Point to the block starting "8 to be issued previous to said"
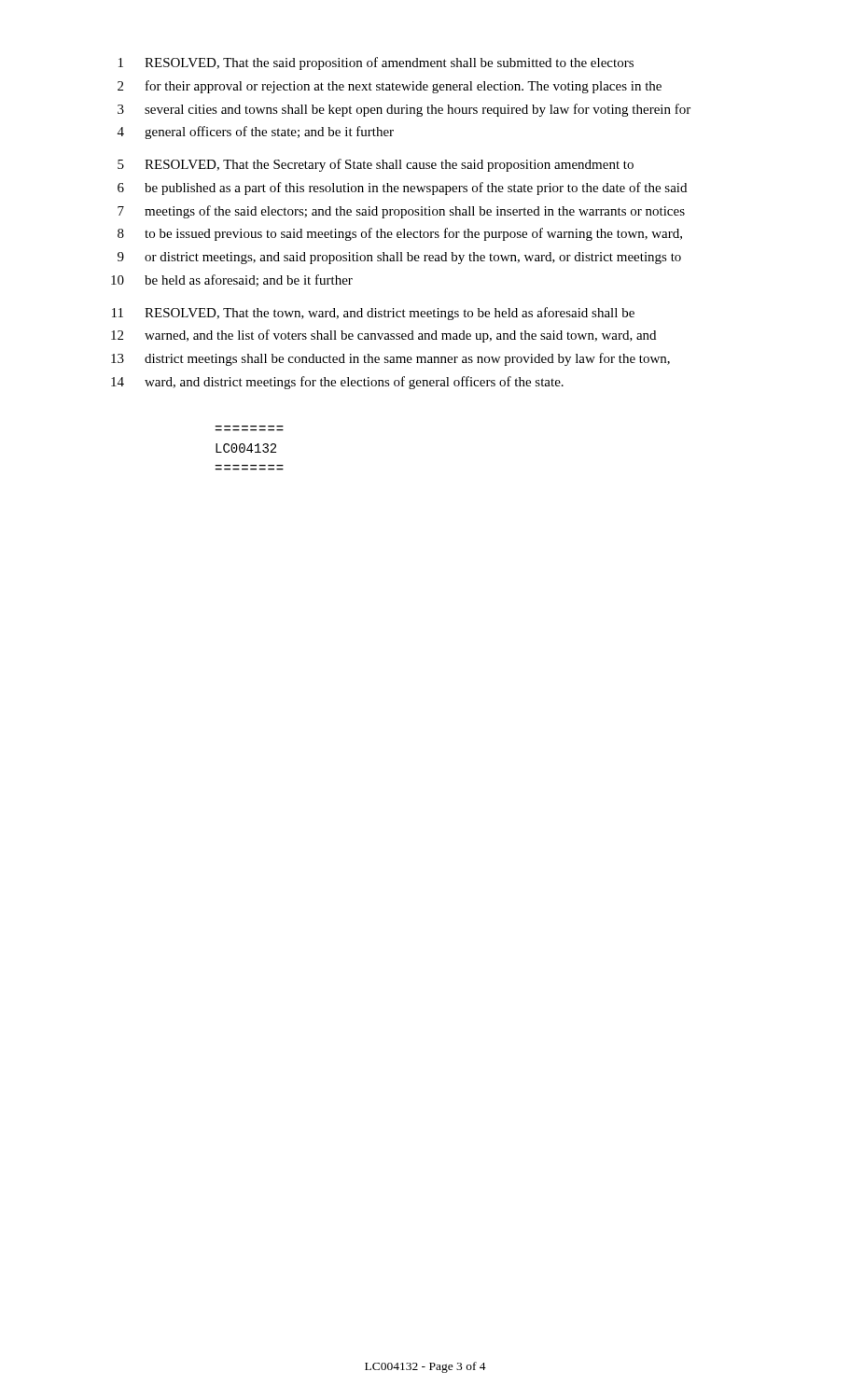The height and width of the screenshot is (1400, 850). (x=434, y=234)
